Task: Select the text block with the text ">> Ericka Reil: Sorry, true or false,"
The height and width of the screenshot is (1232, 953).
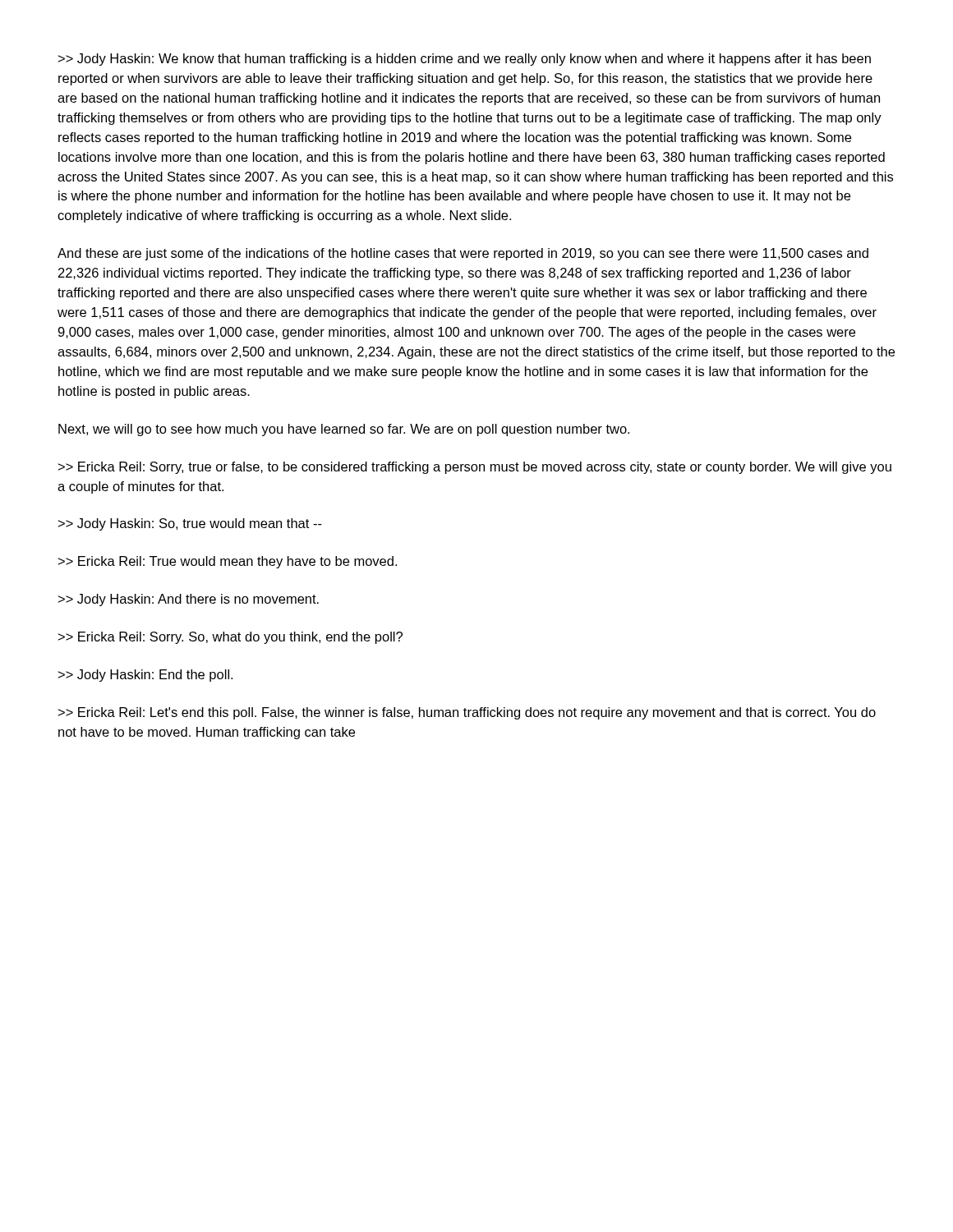Action: coord(475,476)
